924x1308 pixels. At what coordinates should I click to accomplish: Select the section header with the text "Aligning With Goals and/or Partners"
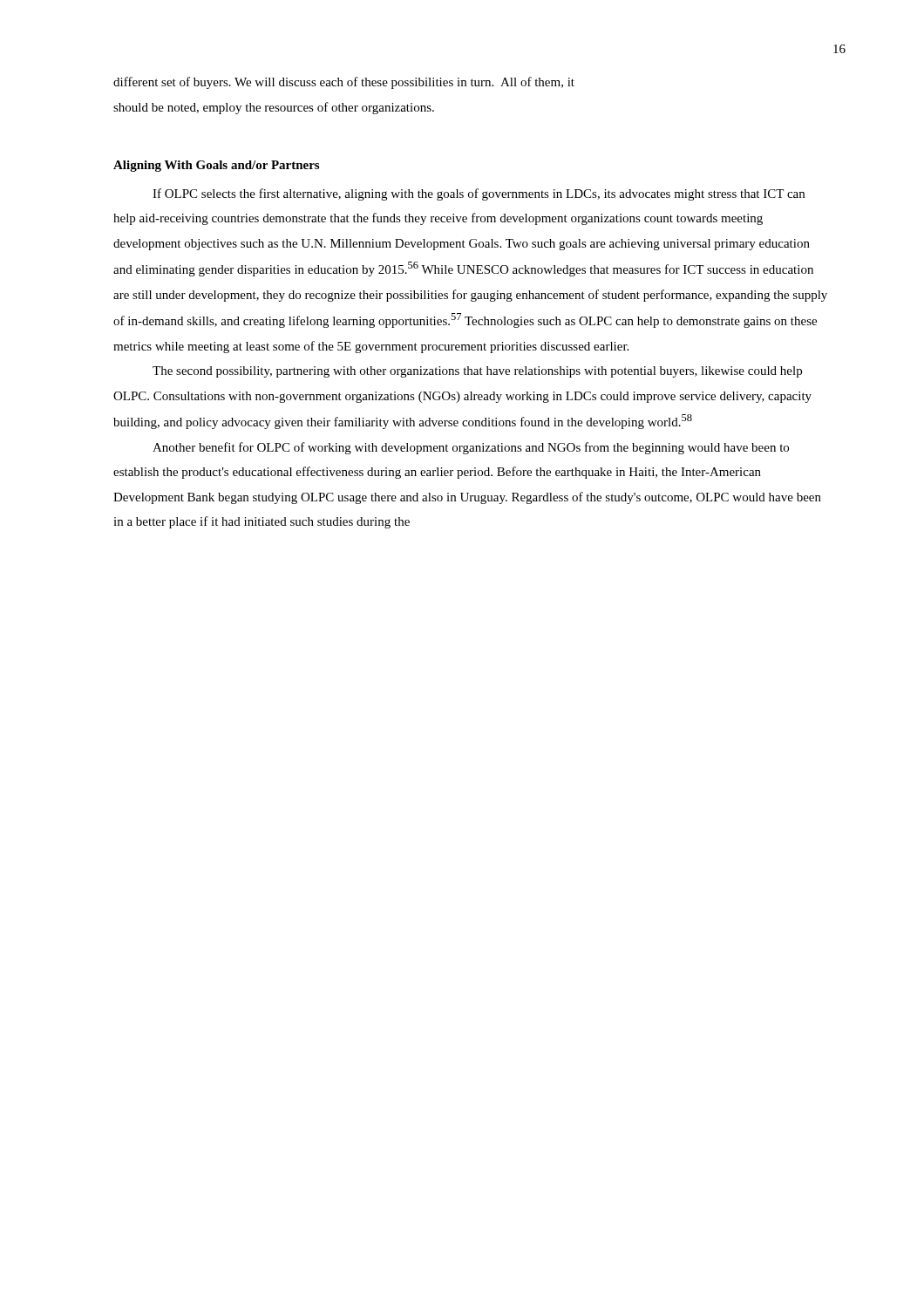point(216,165)
